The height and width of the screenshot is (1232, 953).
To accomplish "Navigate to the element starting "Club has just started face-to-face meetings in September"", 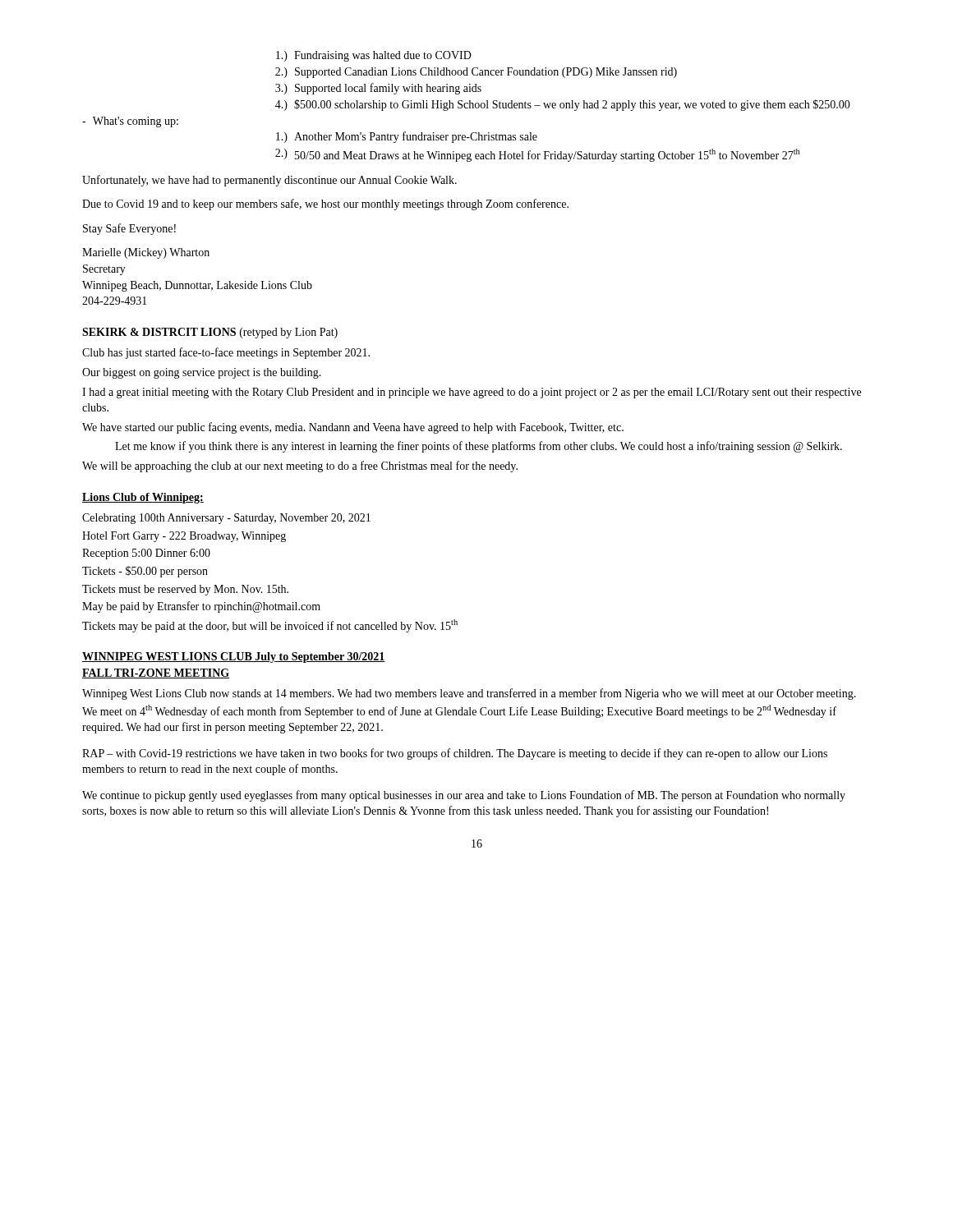I will tap(226, 353).
